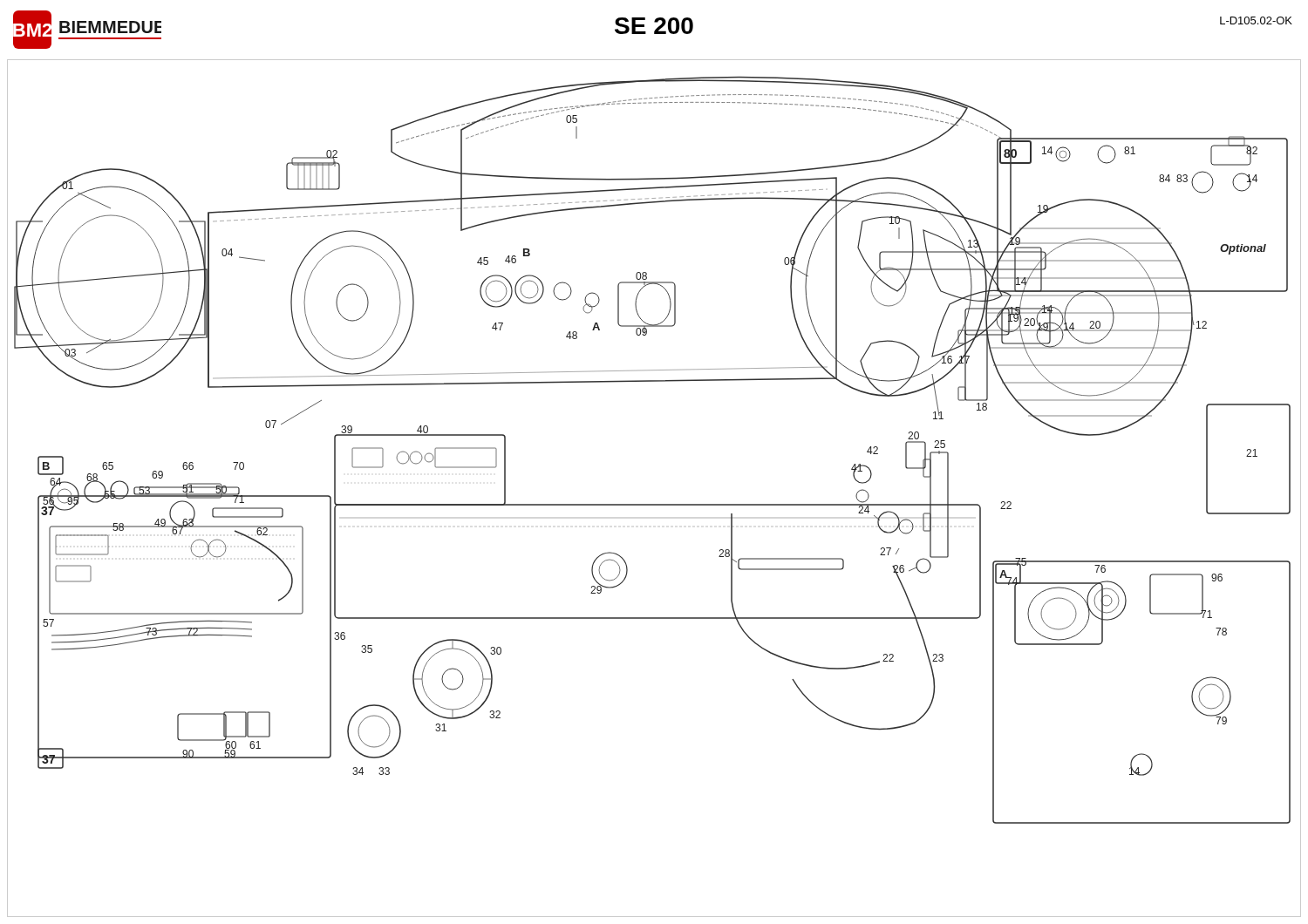Click on the logo
Viewport: 1308px width, 924px height.
tap(87, 30)
